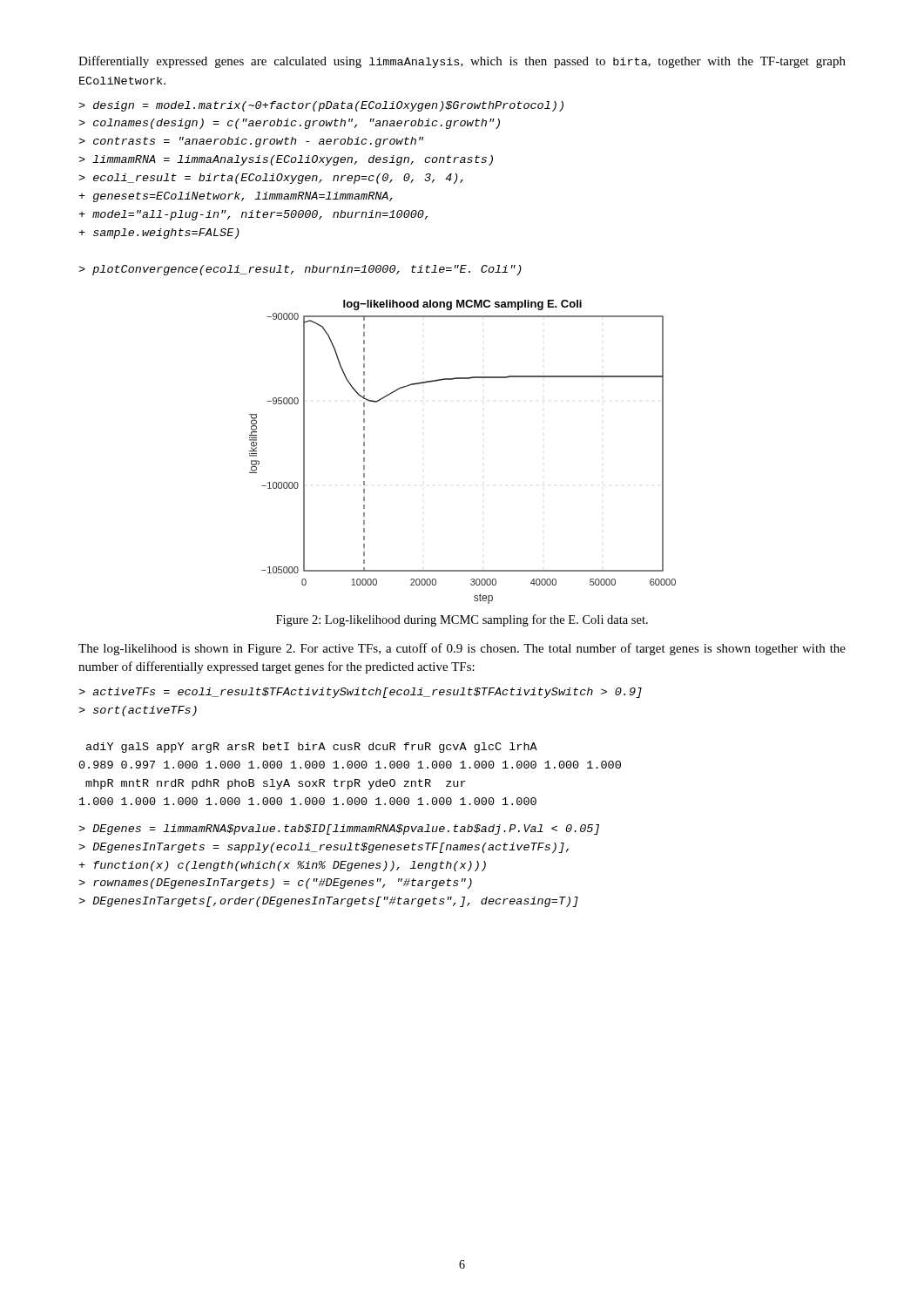Select the text starting "Differentially expressed genes are calculated using"
The height and width of the screenshot is (1307, 924).
[x=462, y=71]
